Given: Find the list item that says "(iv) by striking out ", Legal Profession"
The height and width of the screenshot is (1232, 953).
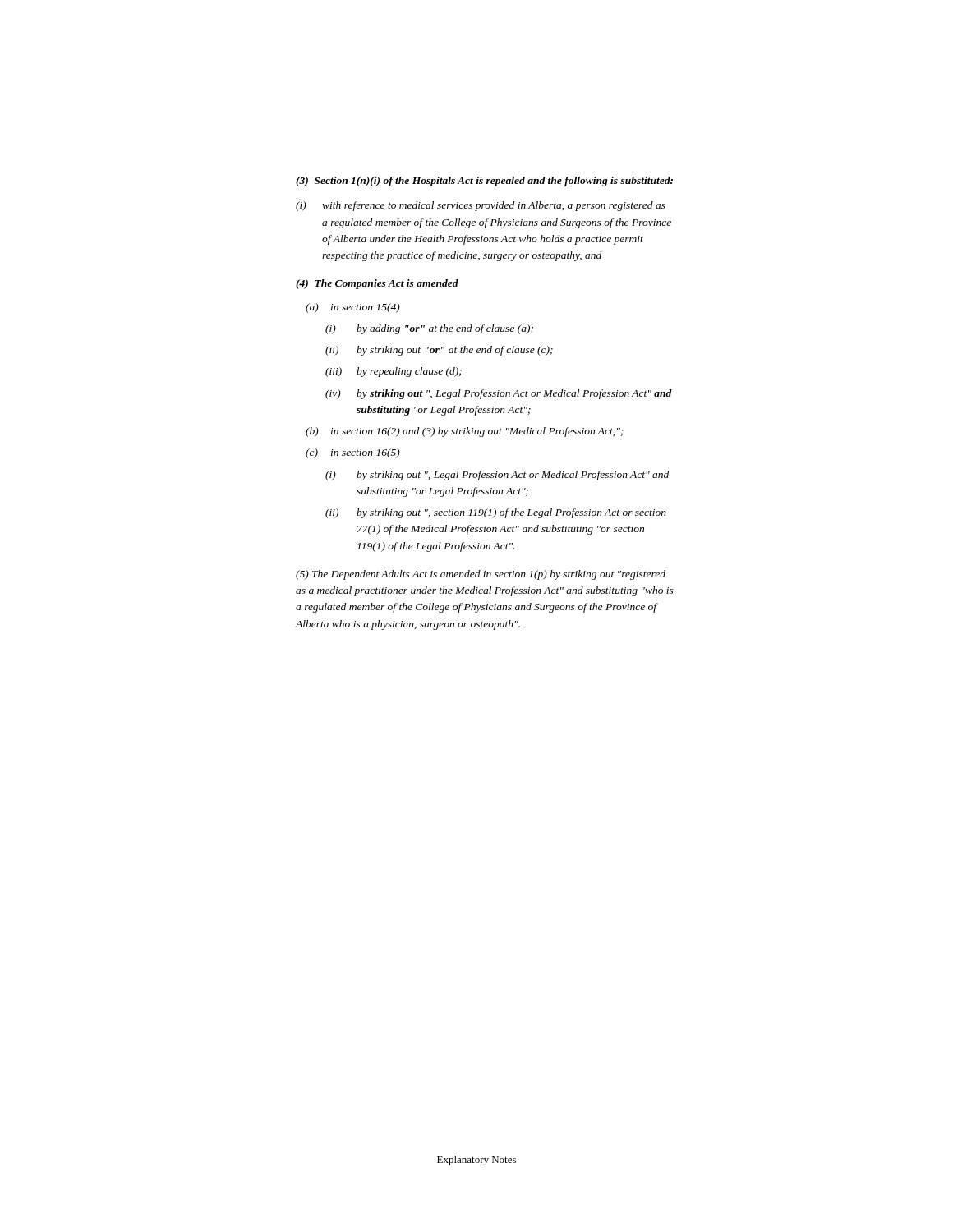Looking at the screenshot, I should click(500, 401).
